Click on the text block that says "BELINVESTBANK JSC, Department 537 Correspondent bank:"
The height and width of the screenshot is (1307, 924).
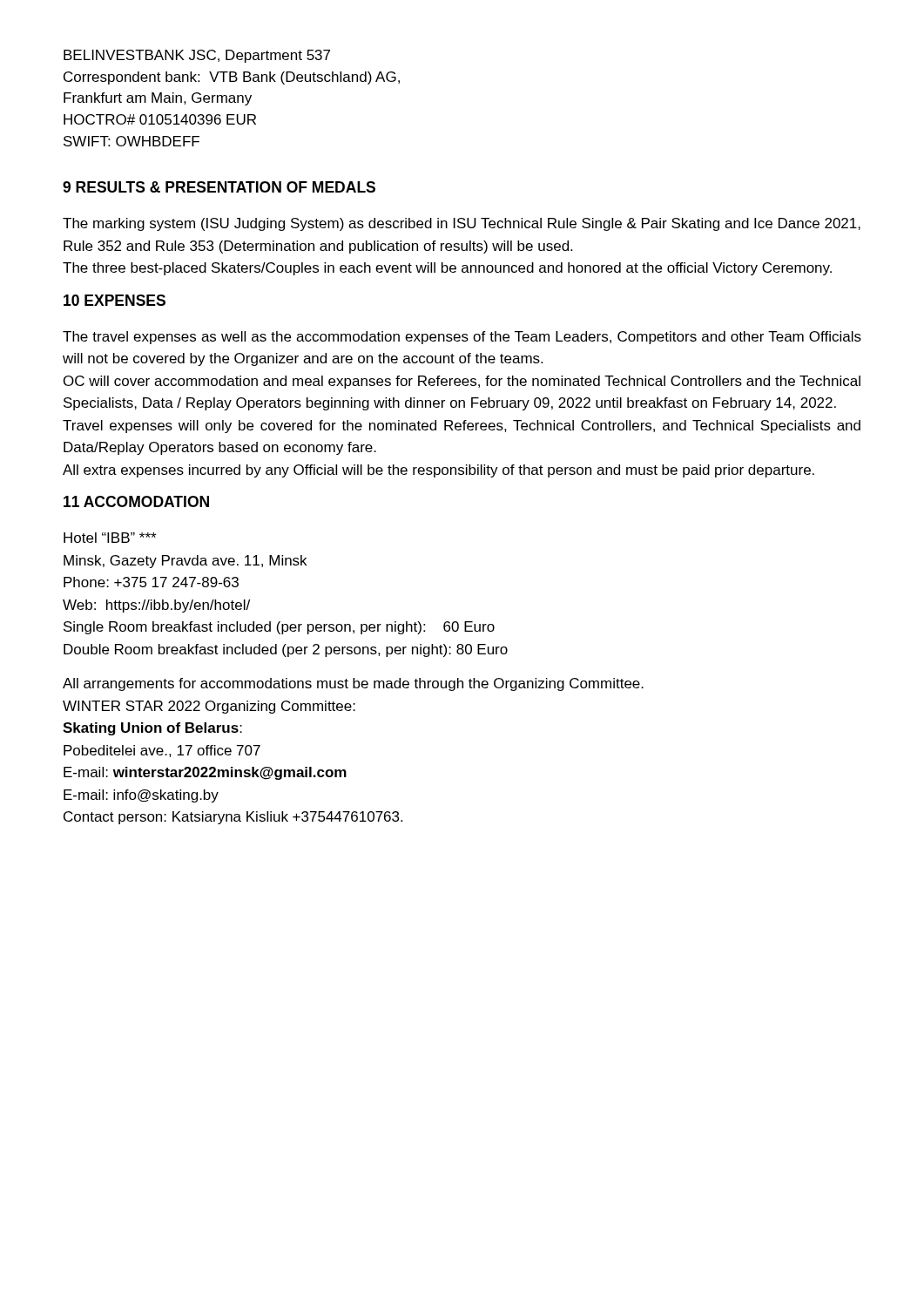[232, 98]
